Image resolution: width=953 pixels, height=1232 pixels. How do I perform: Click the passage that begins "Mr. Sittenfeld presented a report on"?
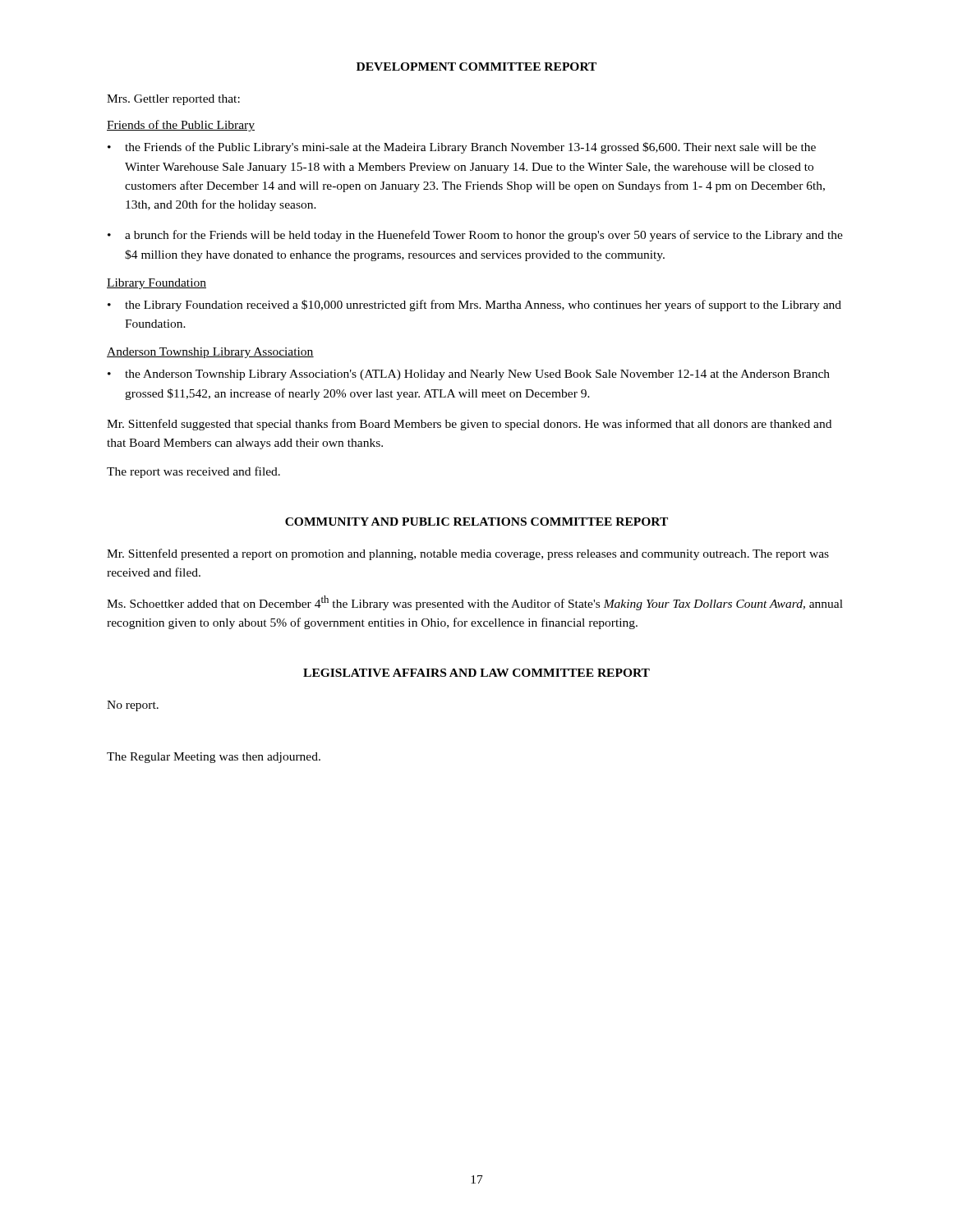tap(468, 562)
